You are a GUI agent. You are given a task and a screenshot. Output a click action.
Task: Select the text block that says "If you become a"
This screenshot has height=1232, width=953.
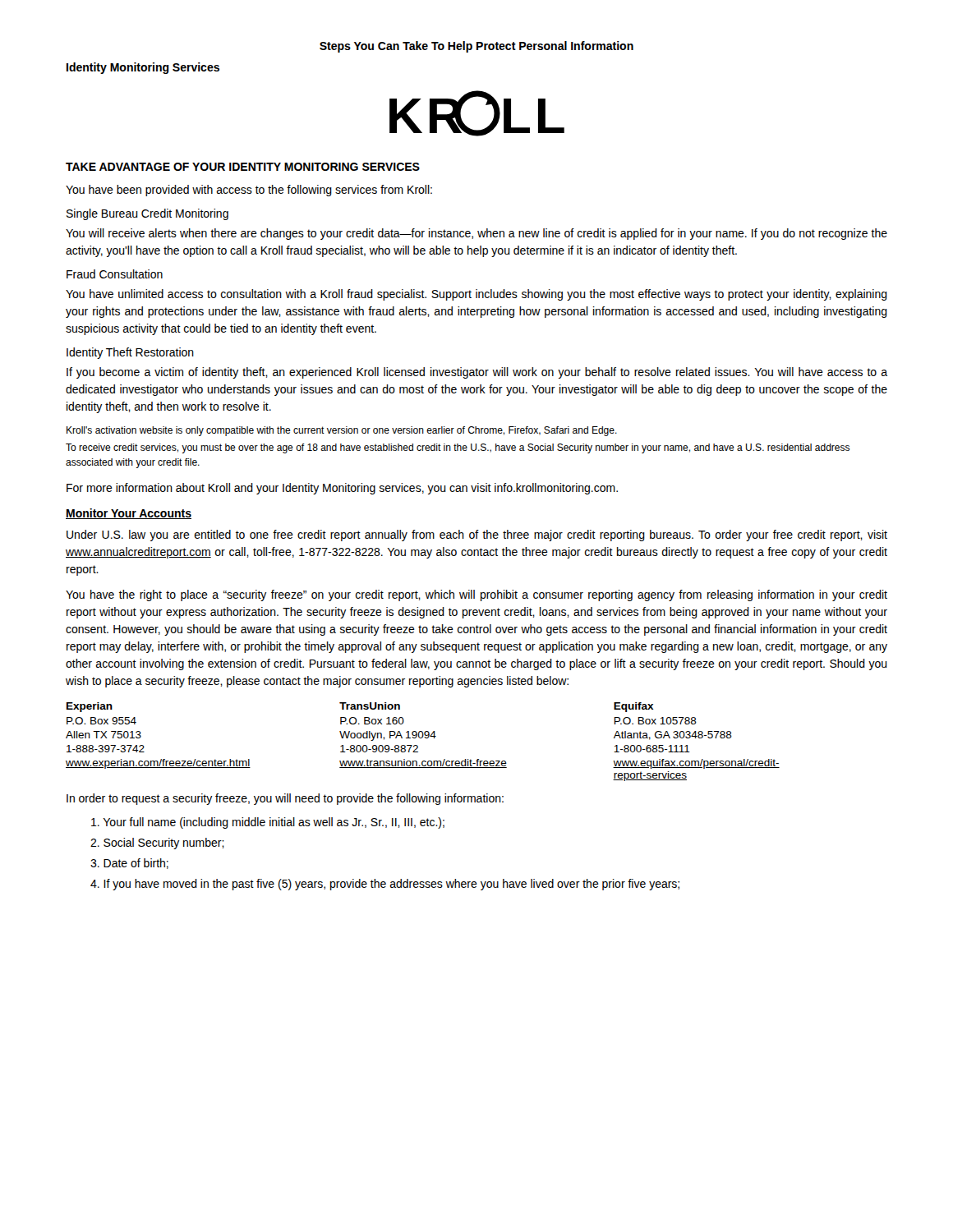[476, 389]
